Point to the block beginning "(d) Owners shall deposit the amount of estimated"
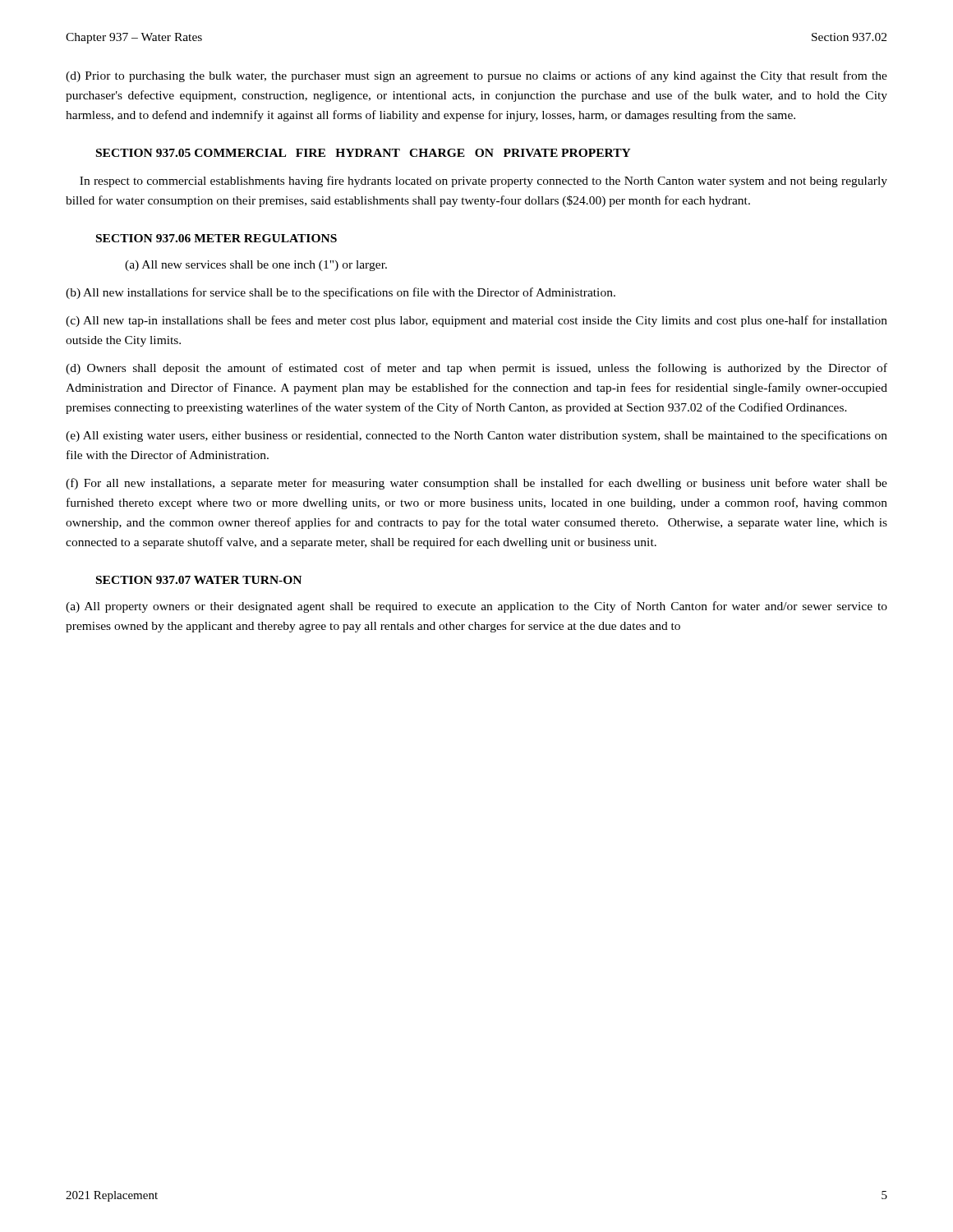953x1232 pixels. (x=476, y=387)
